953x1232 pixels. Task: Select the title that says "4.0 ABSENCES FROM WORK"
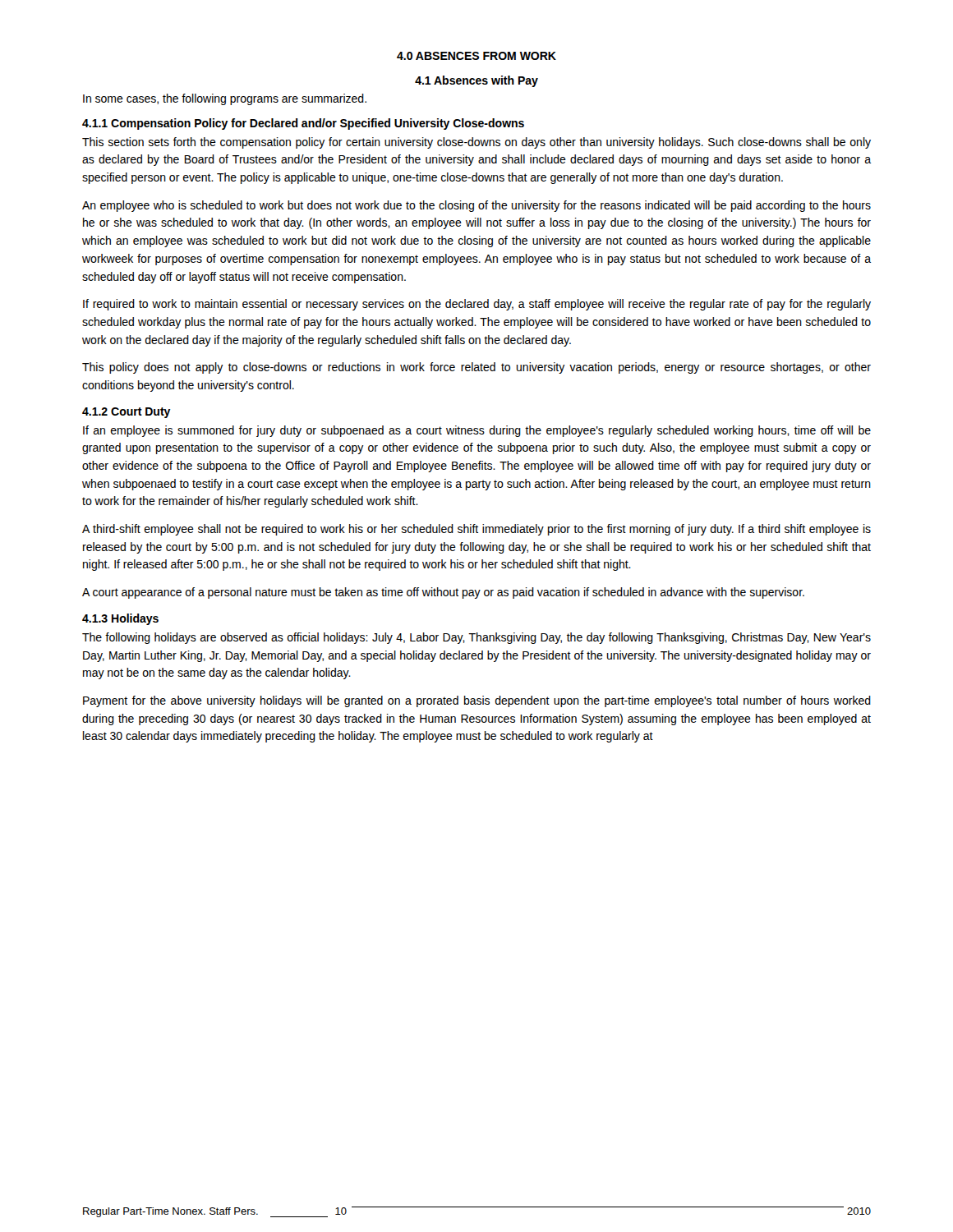click(476, 56)
